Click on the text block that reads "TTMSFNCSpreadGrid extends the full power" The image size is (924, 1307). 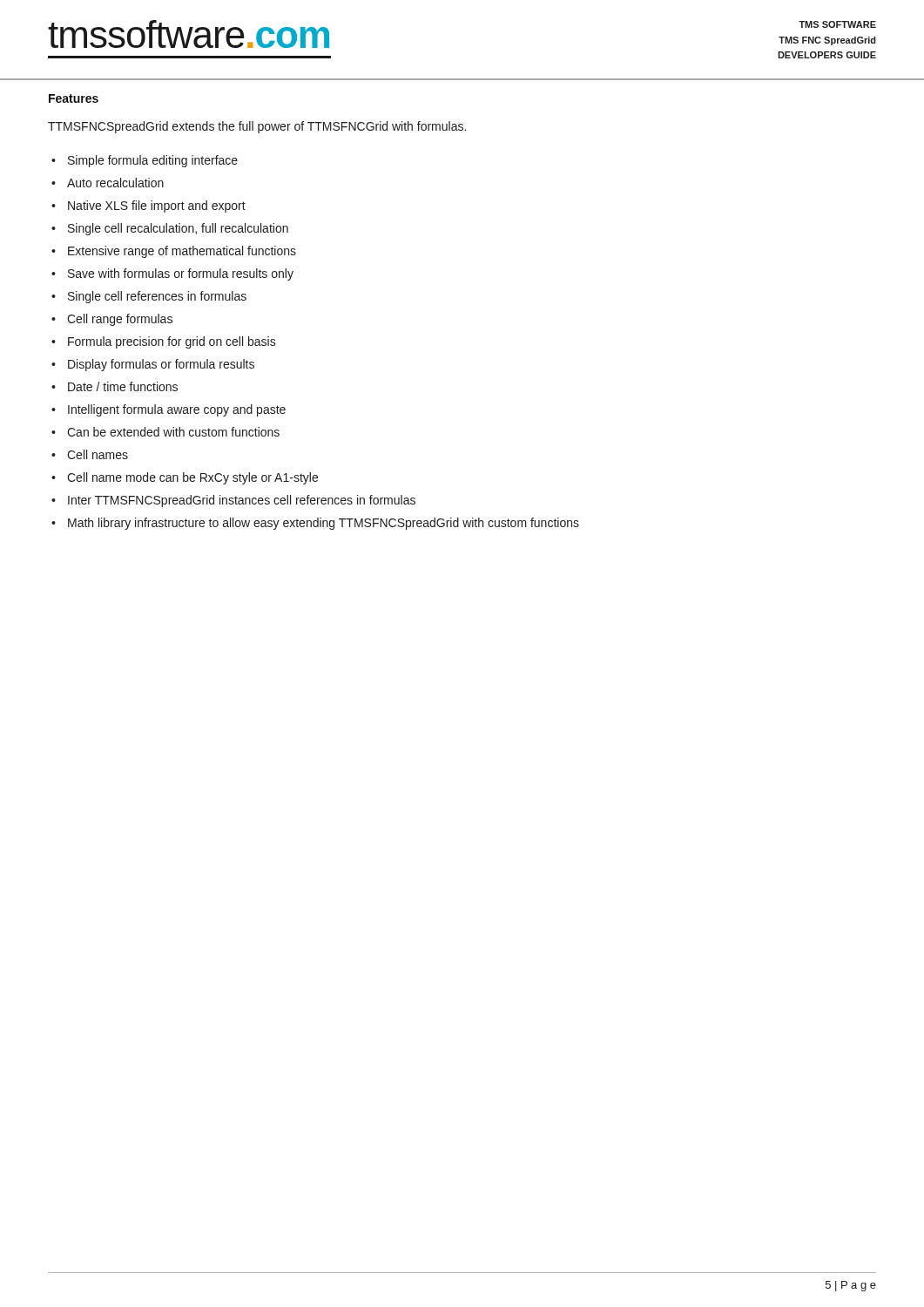(x=257, y=126)
